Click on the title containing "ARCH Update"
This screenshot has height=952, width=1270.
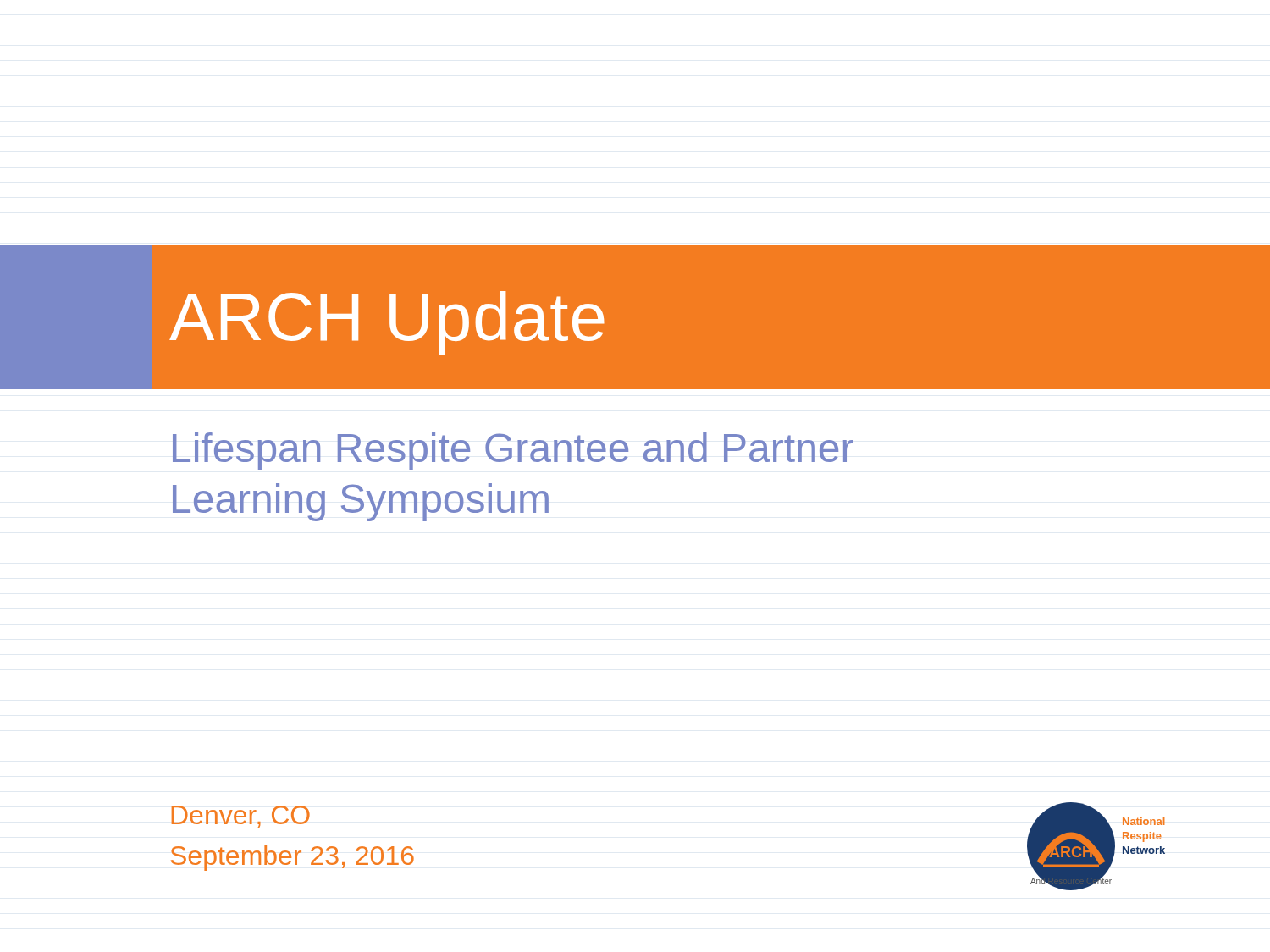coord(389,317)
